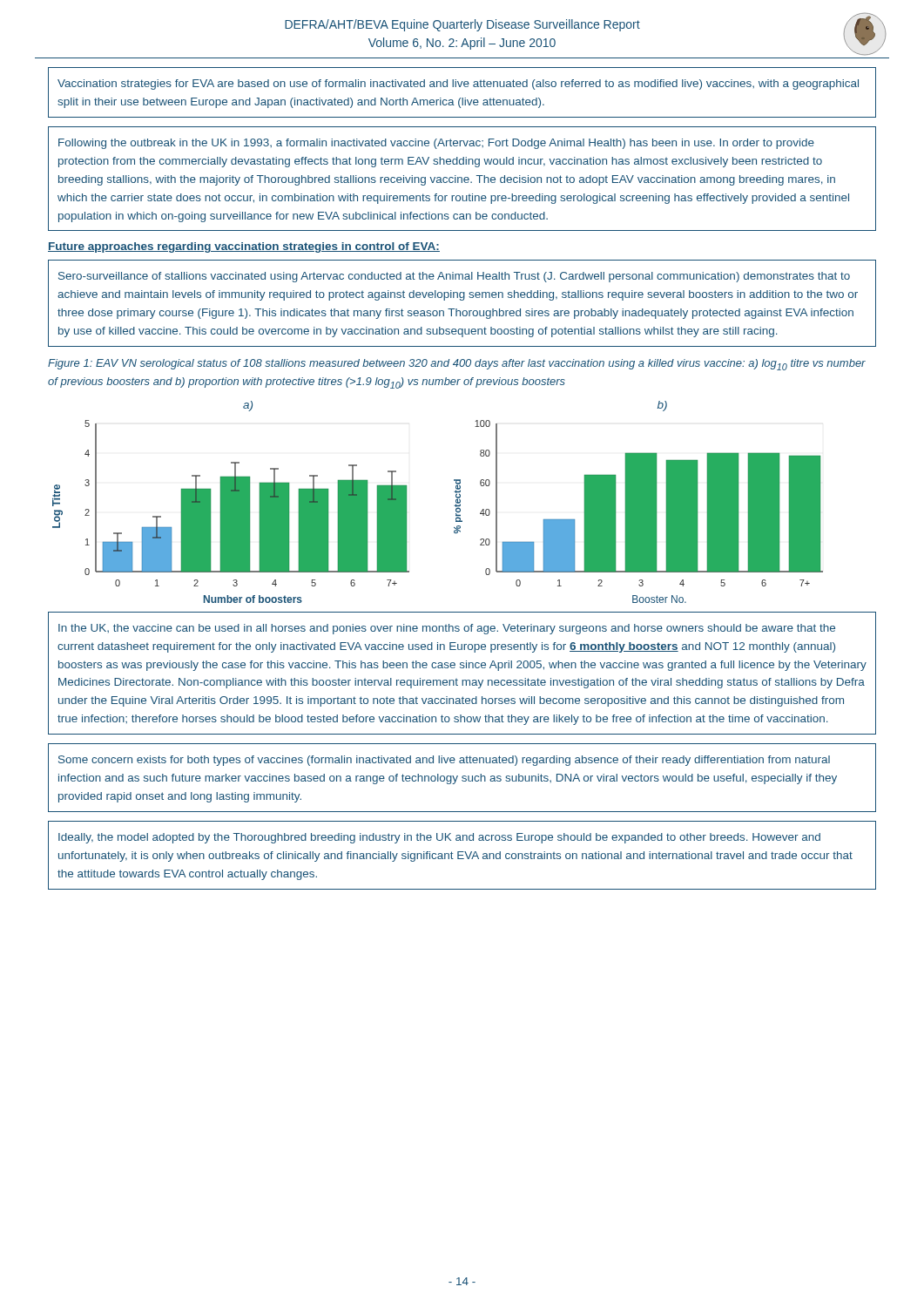Find the region starting "Ideally, the model adopted by"
The image size is (924, 1307).
point(455,855)
